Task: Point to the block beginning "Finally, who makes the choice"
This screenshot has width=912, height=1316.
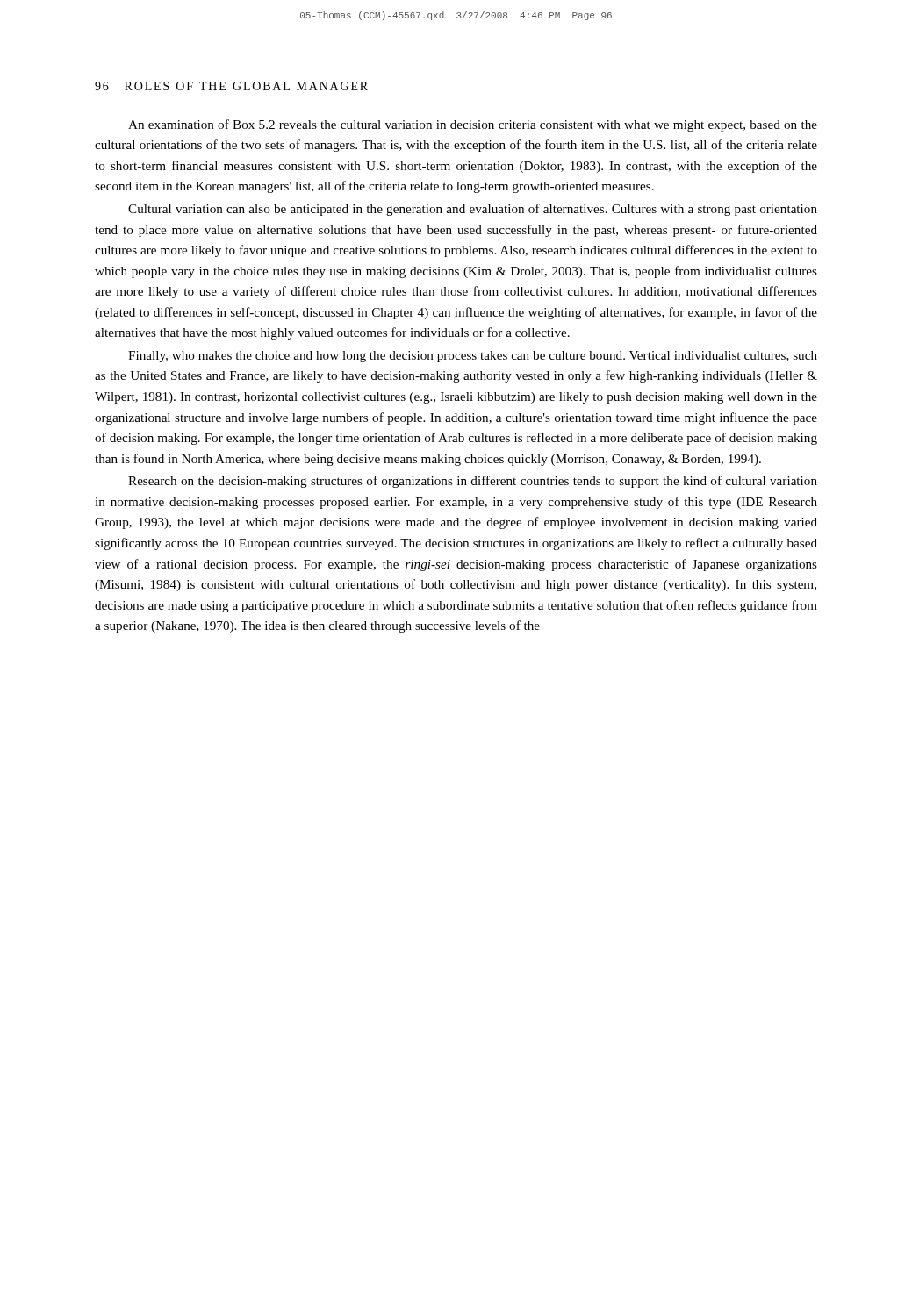Action: 456,407
